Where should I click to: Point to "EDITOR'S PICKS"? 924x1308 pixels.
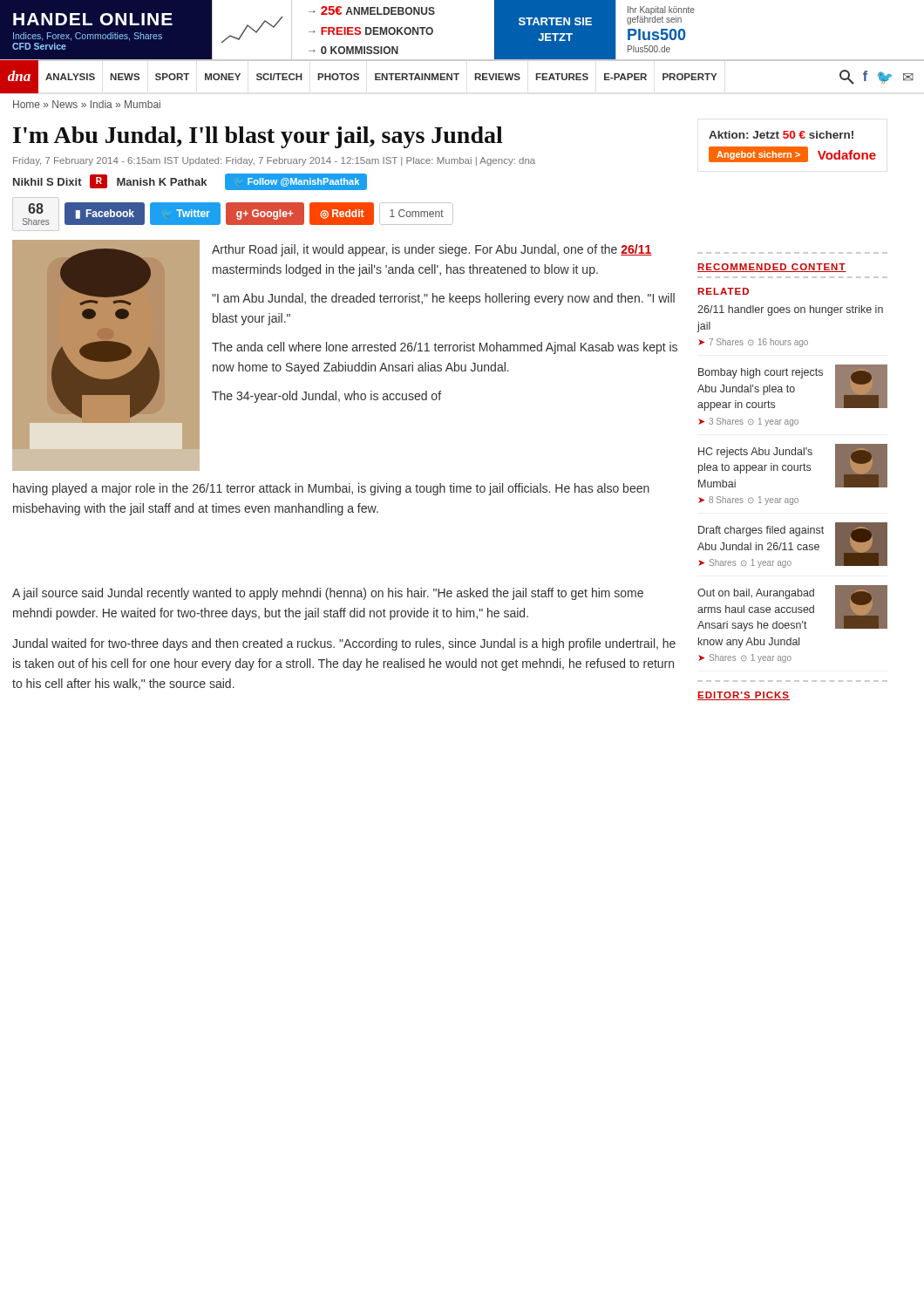744,695
